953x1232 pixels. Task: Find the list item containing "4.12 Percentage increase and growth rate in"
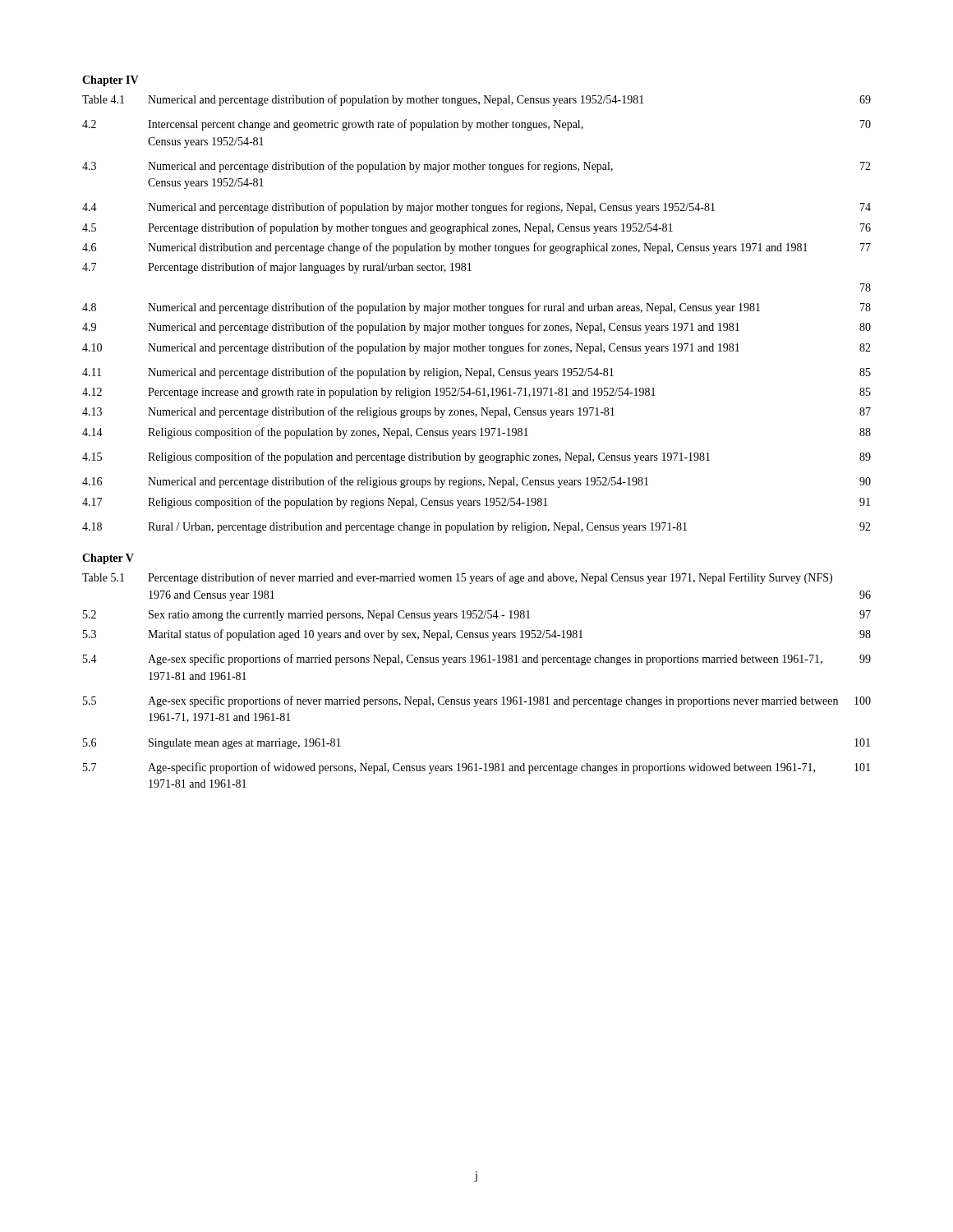tap(476, 393)
